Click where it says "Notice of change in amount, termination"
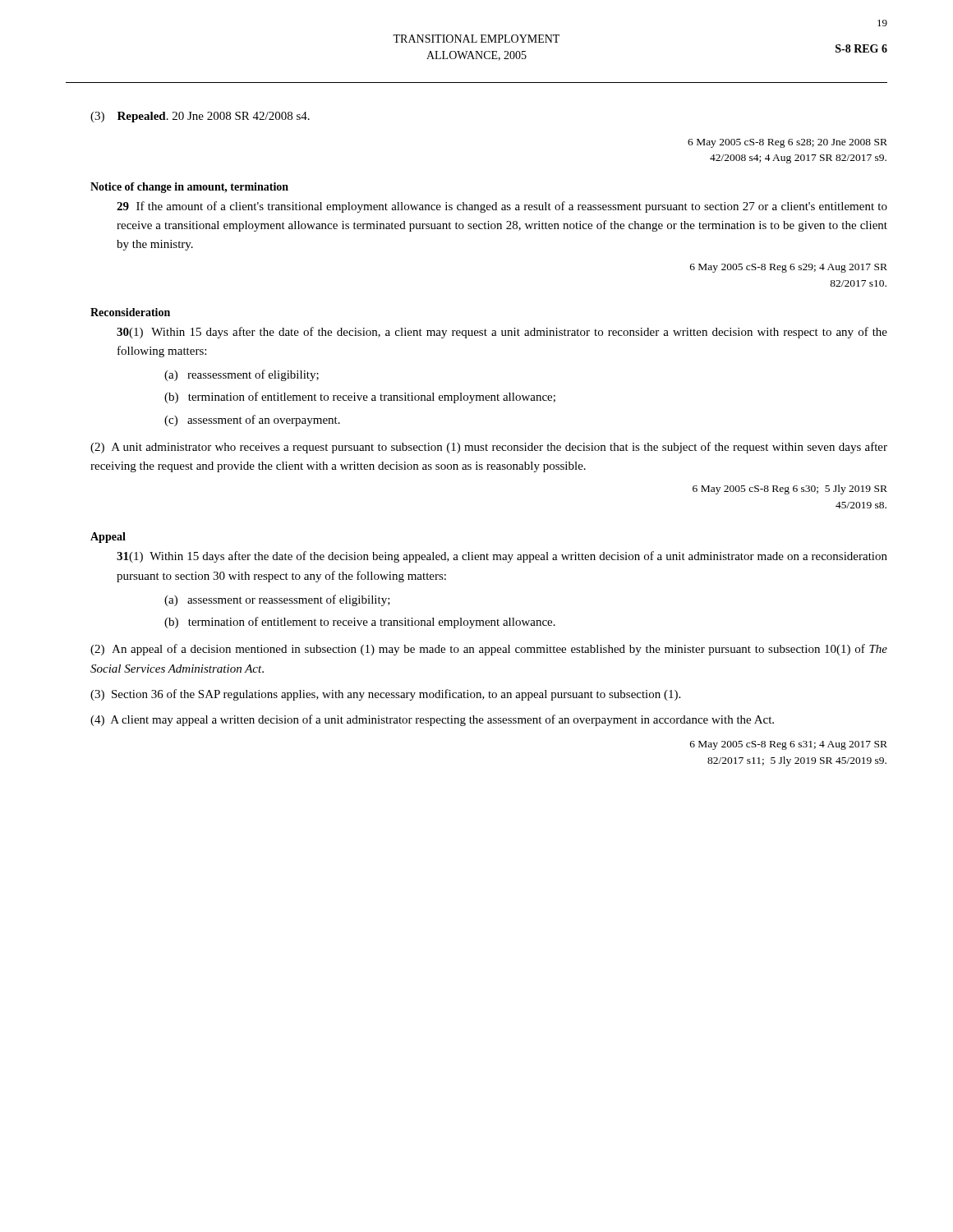This screenshot has width=953, height=1232. pyautogui.click(x=189, y=187)
